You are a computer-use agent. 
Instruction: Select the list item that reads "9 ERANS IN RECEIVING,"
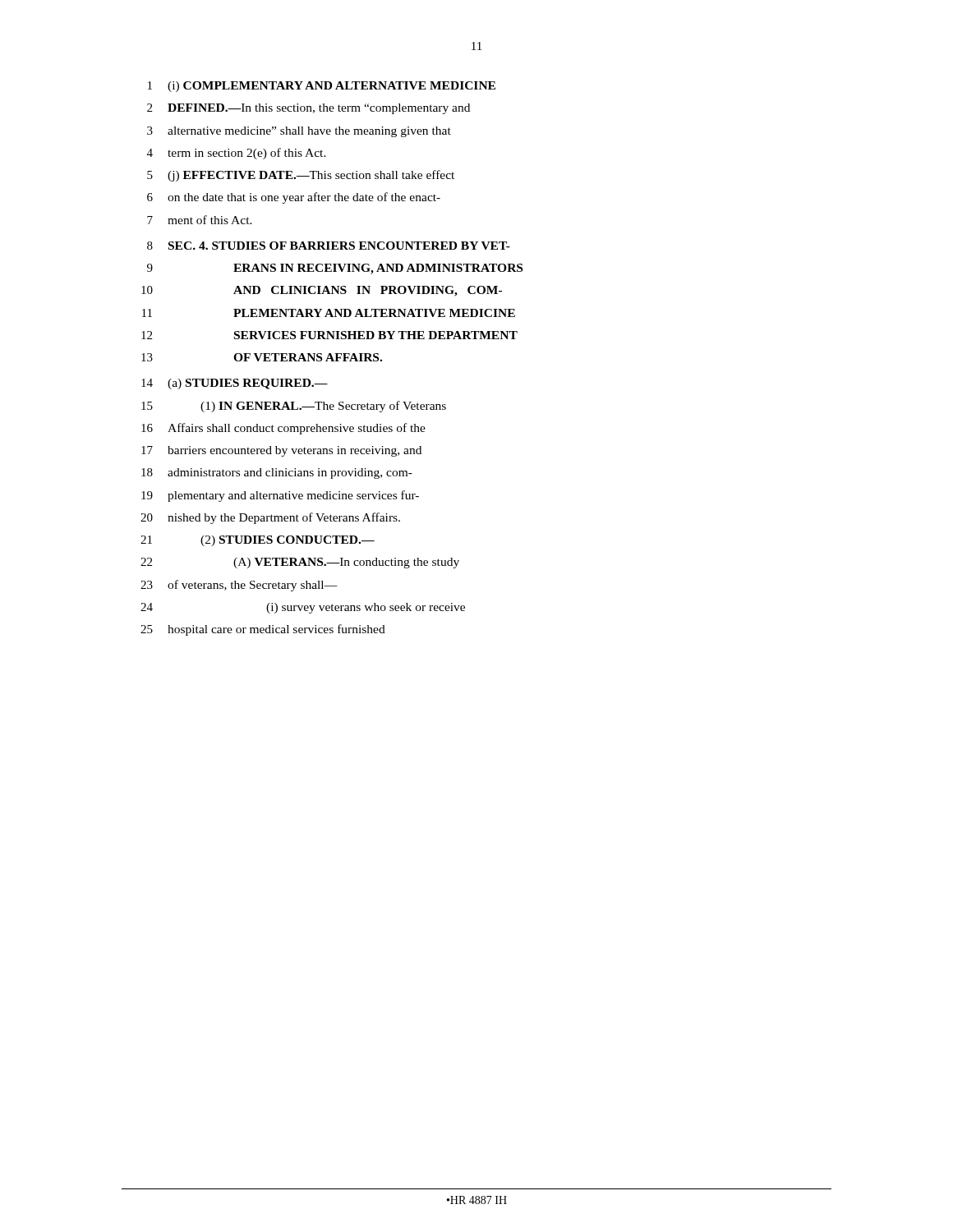476,267
